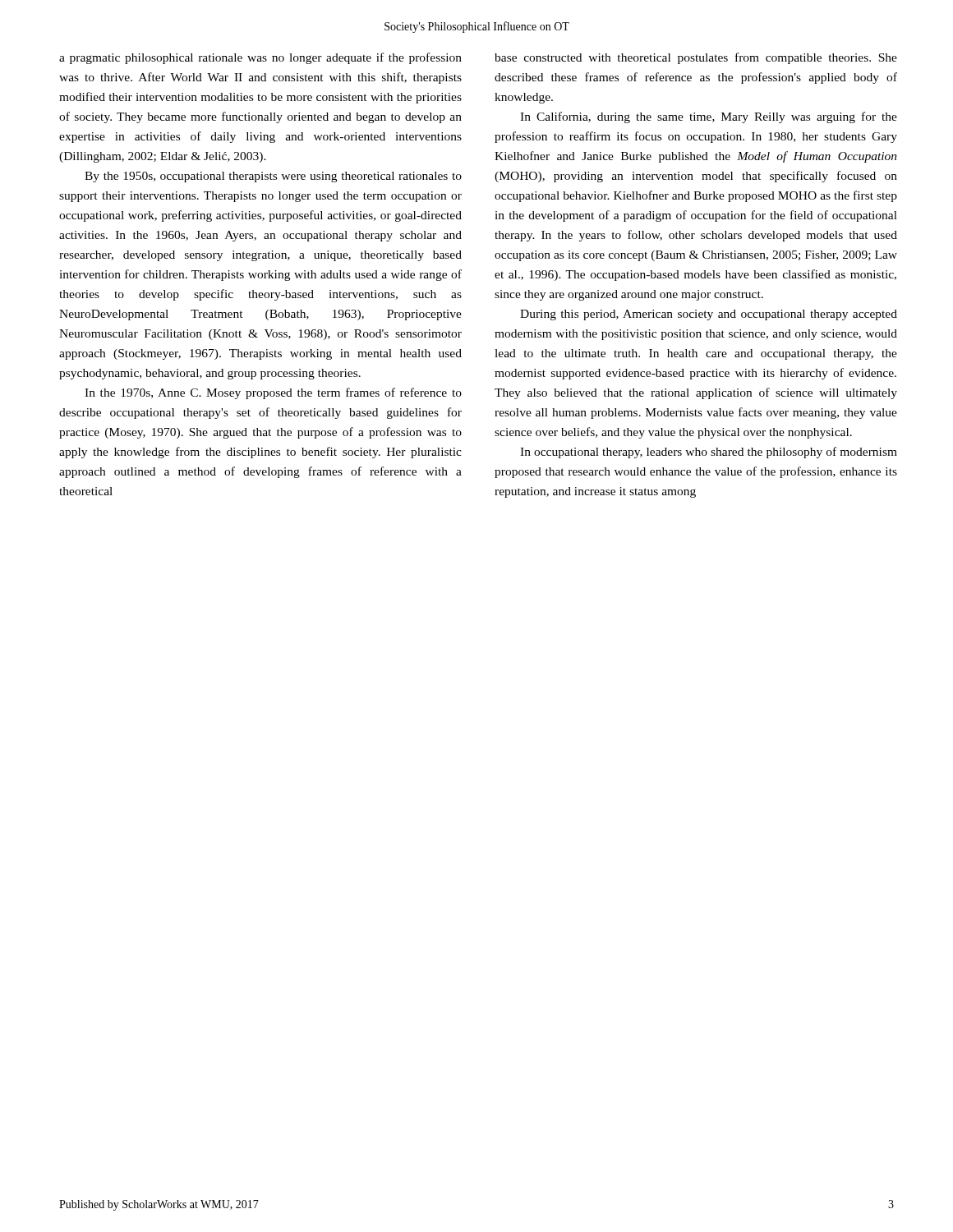Find the text block with the text "base constructed with theoretical postulates"

point(696,77)
